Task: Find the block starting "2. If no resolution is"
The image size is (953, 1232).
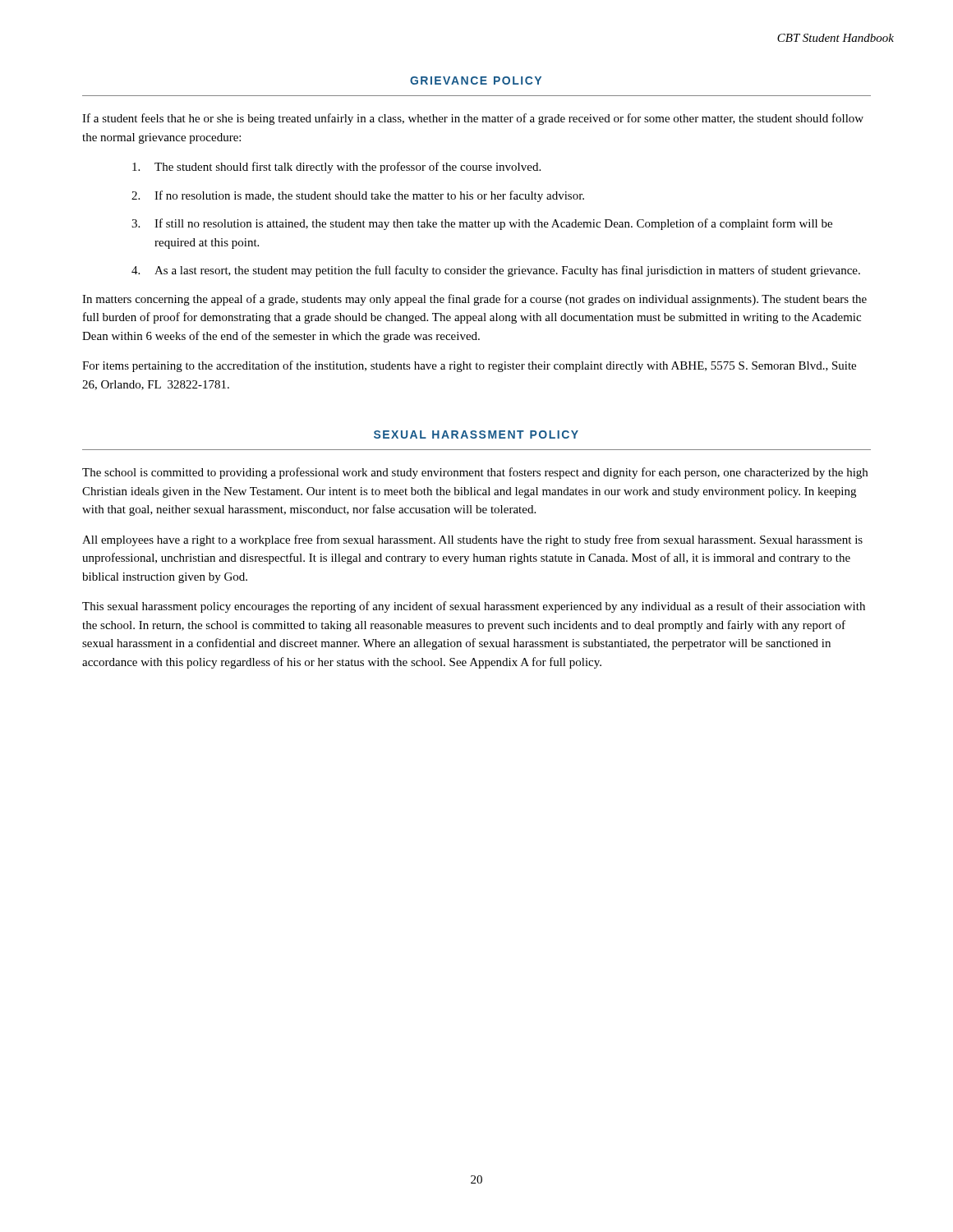Action: point(358,195)
